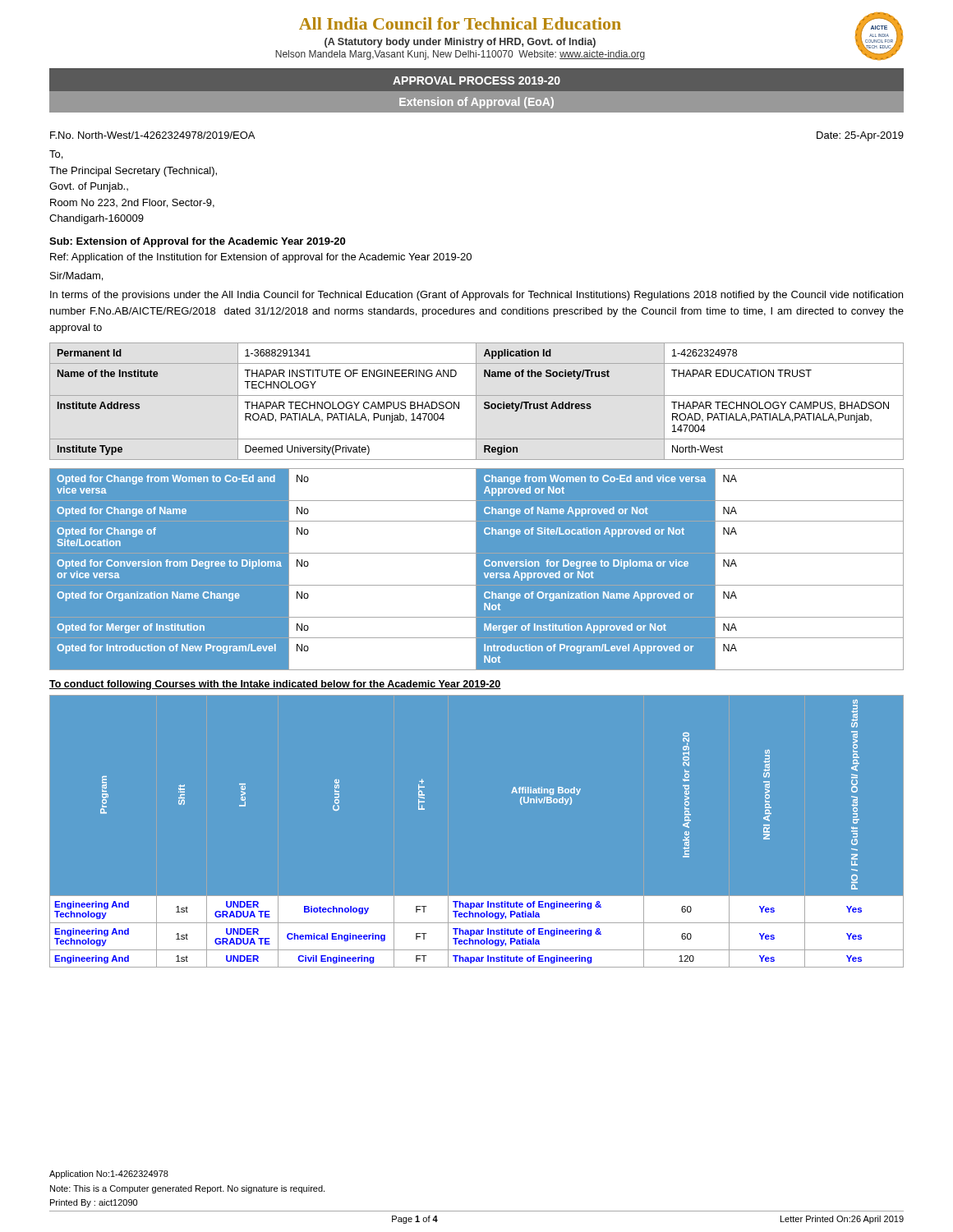
Task: Locate the text block starting "Sub: Extension of Approval for the Academic Year"
Action: tap(197, 241)
